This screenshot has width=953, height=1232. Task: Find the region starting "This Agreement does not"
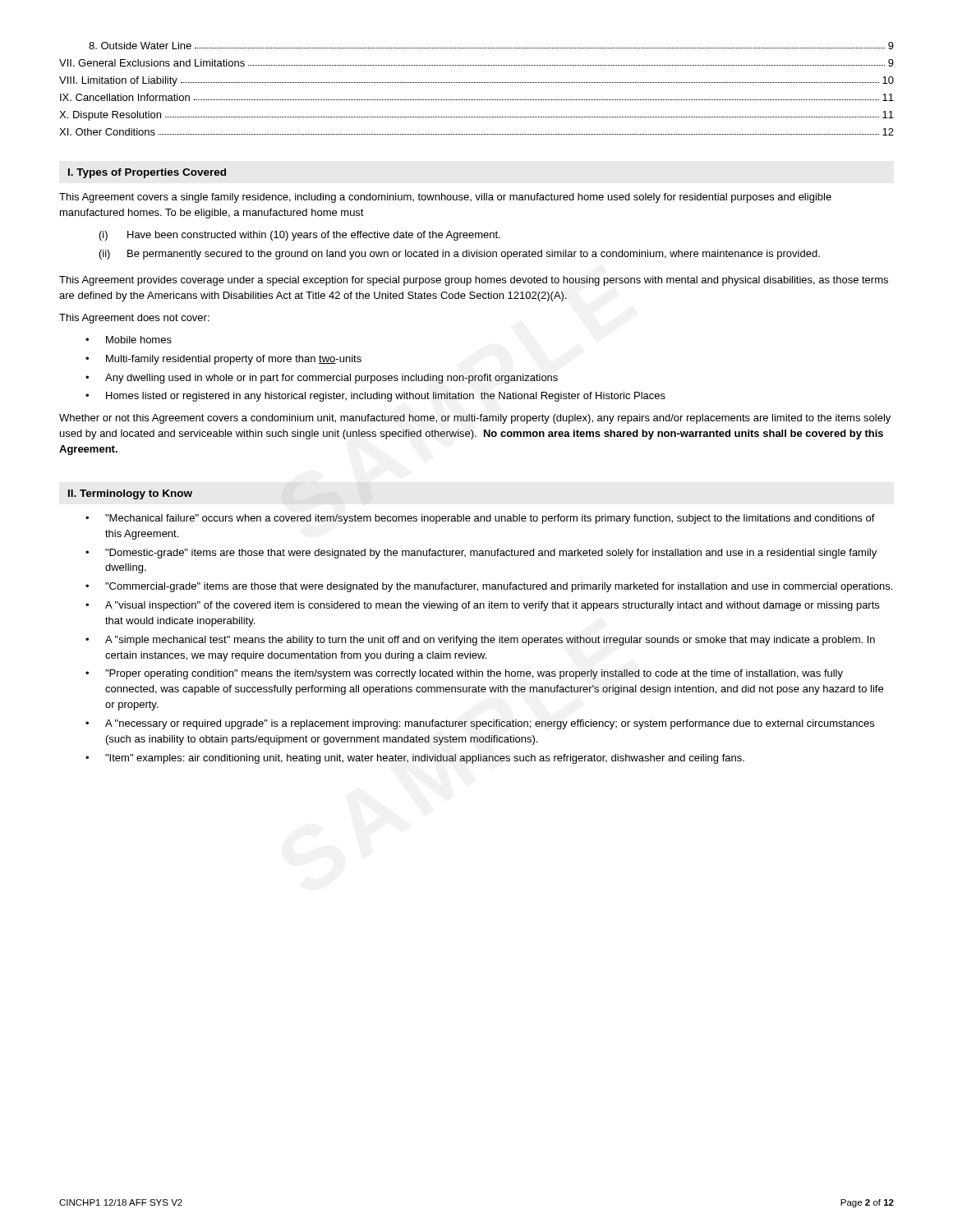coord(135,317)
